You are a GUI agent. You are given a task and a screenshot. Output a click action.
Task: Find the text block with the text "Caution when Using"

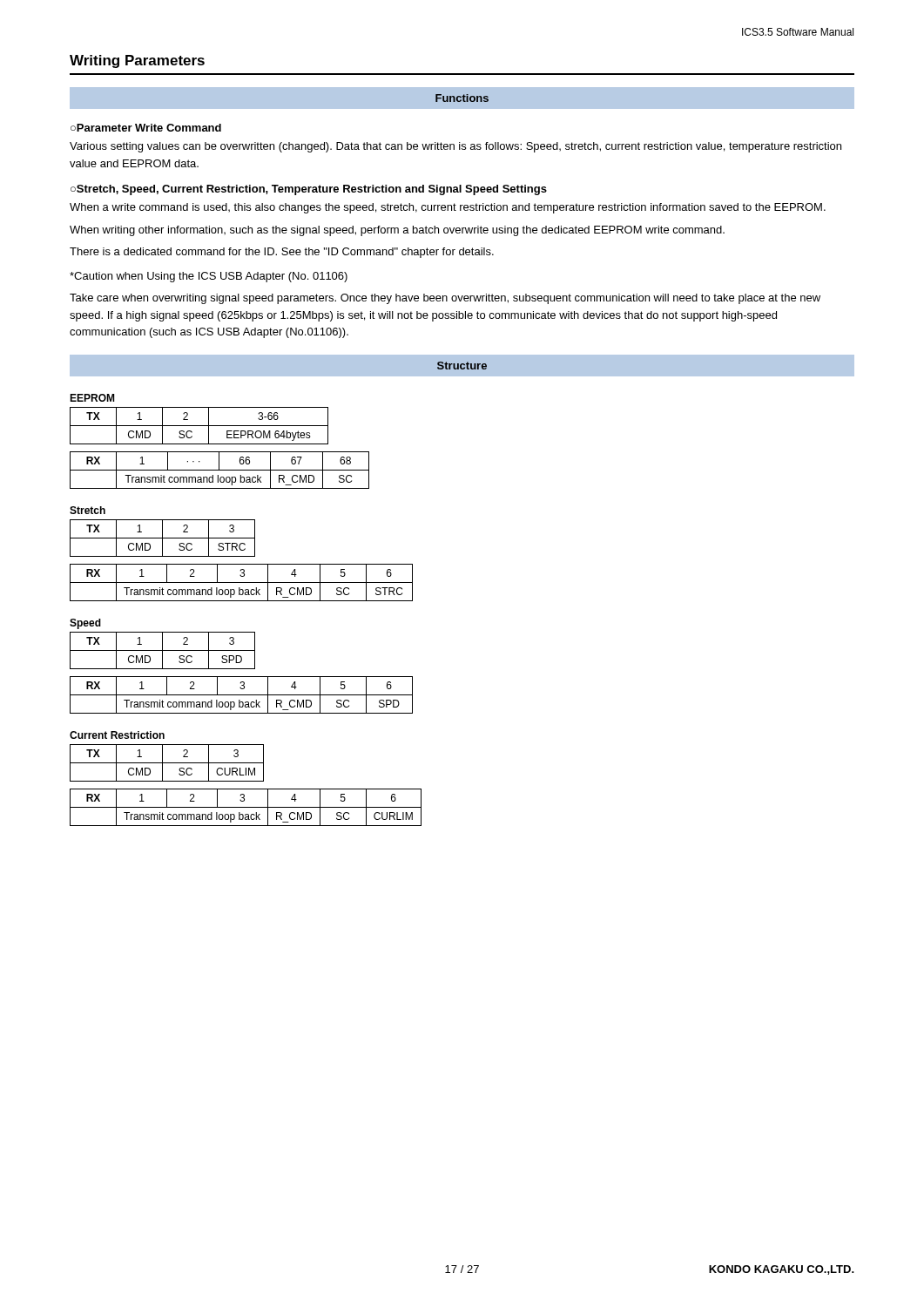pos(209,275)
